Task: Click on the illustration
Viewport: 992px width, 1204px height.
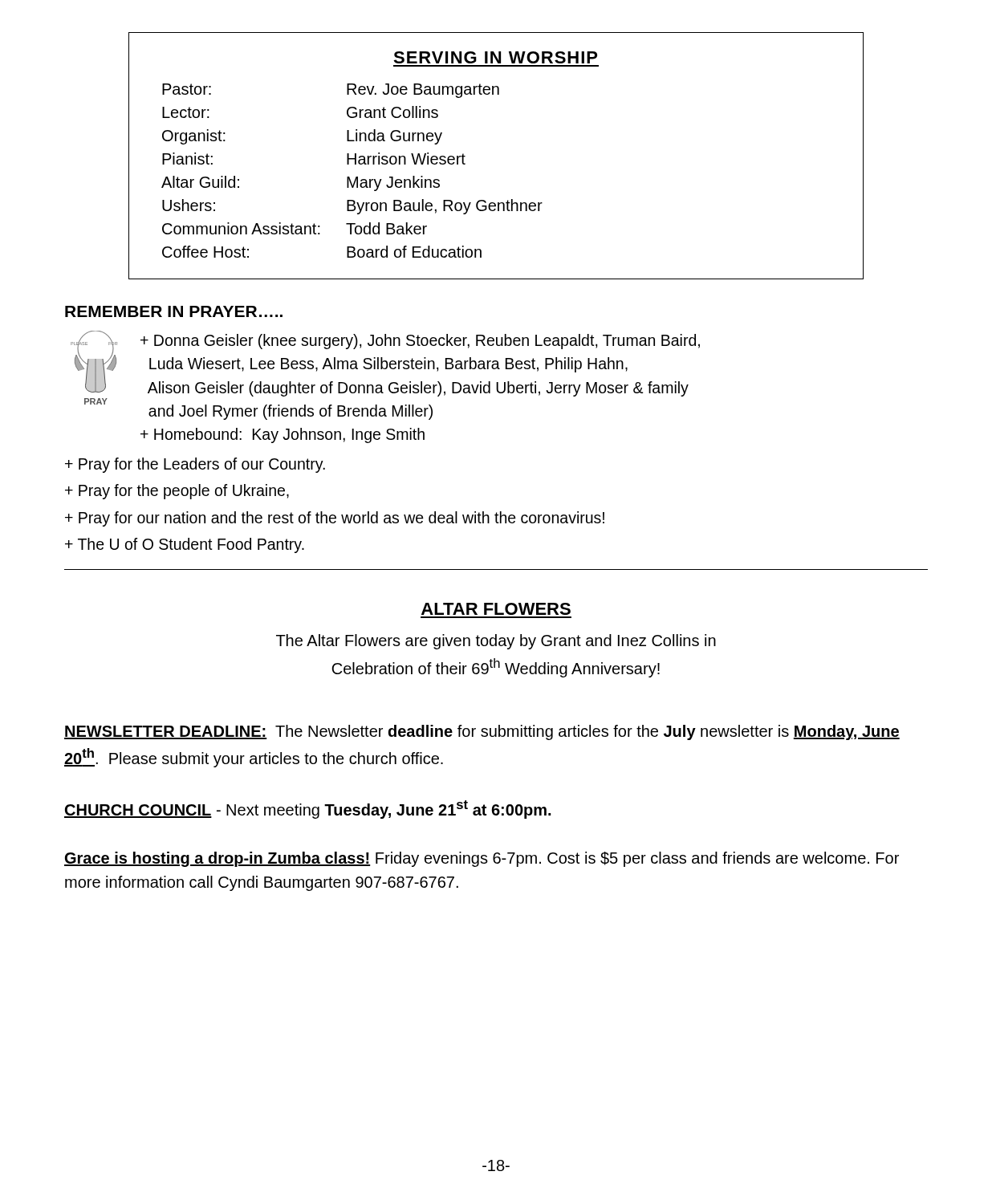Action: tap(95, 373)
